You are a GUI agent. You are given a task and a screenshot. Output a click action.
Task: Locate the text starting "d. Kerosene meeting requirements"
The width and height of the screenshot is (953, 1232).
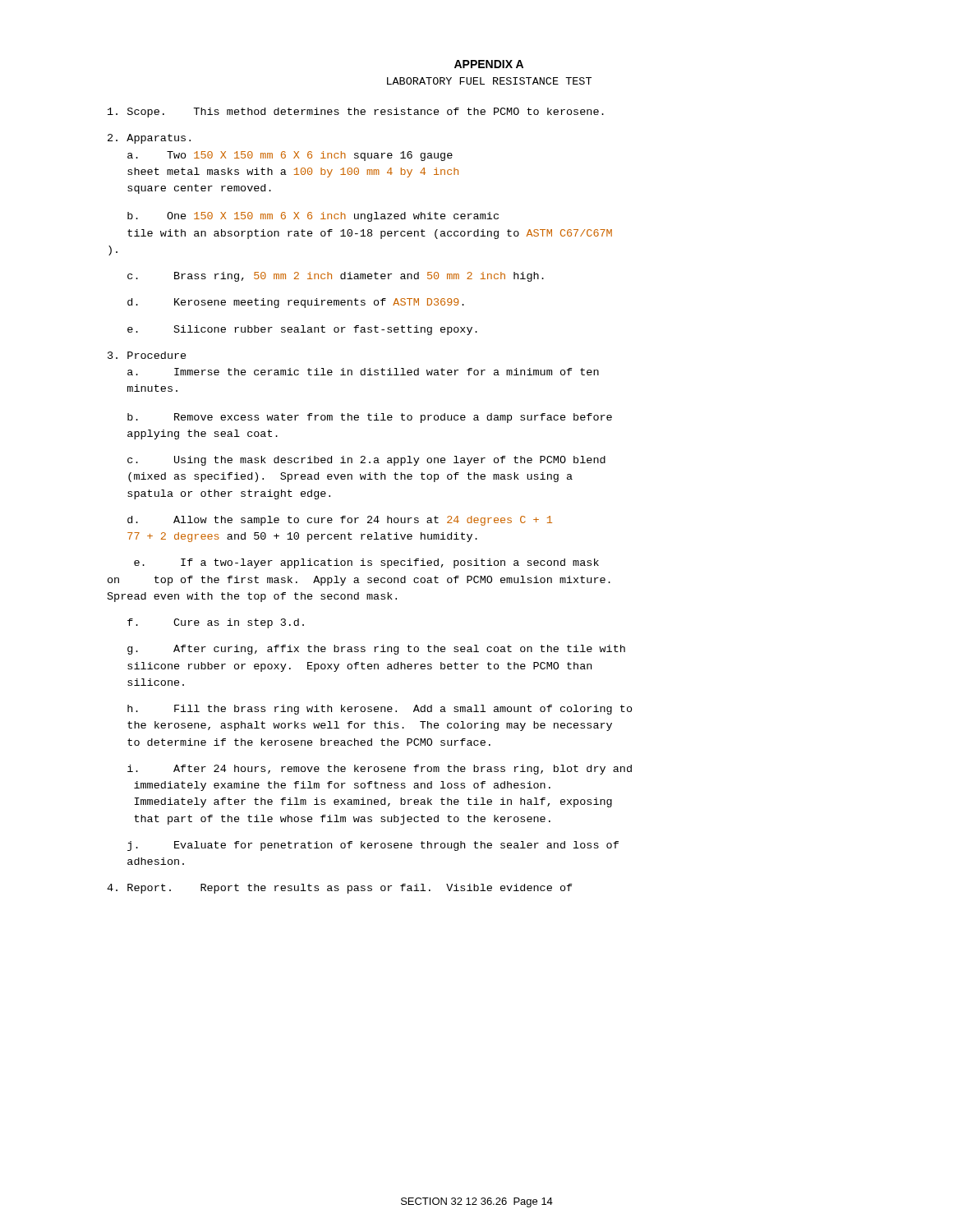(287, 303)
